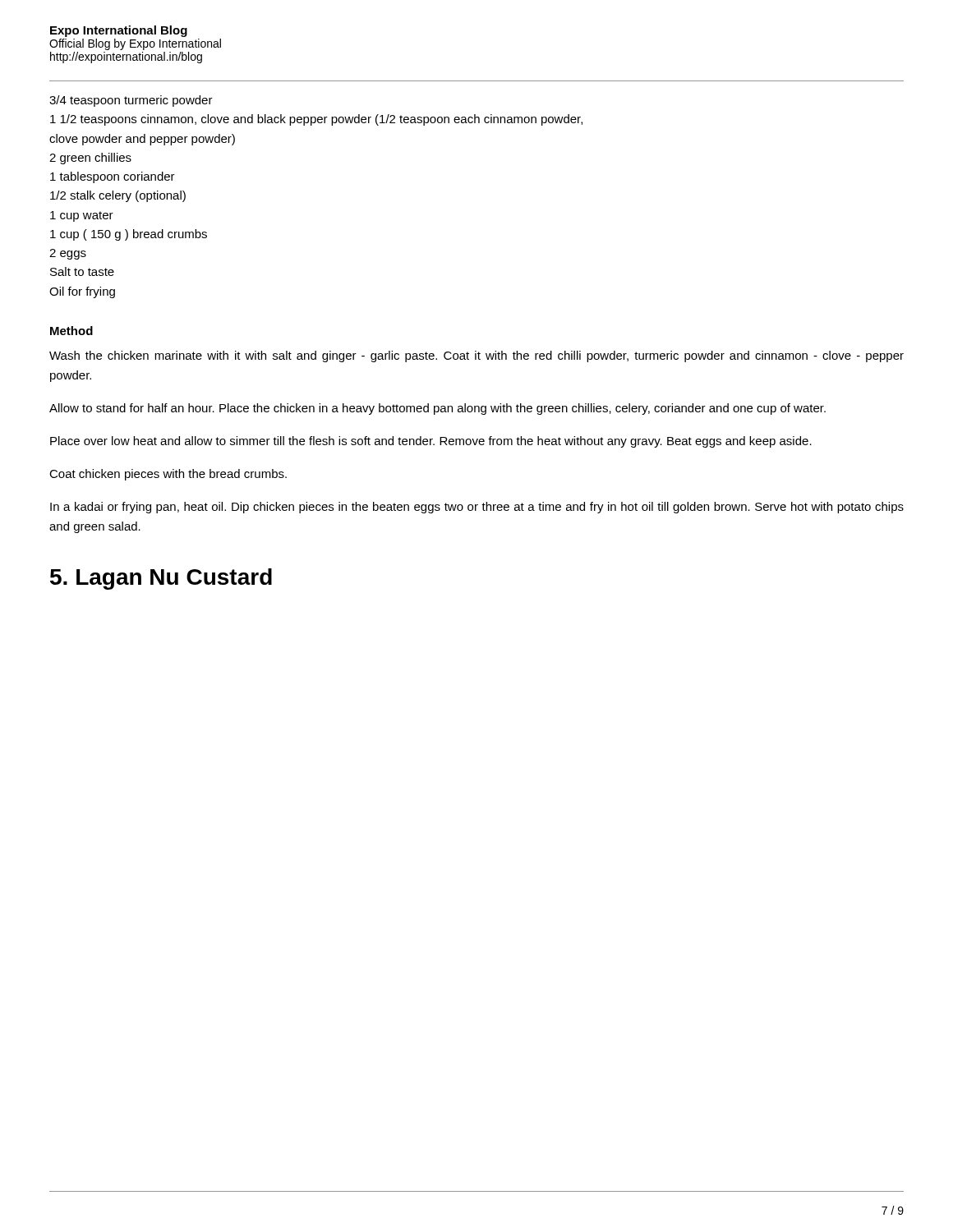953x1232 pixels.
Task: Point to the region starting "1/2 stalk celery (optional)"
Action: (118, 196)
